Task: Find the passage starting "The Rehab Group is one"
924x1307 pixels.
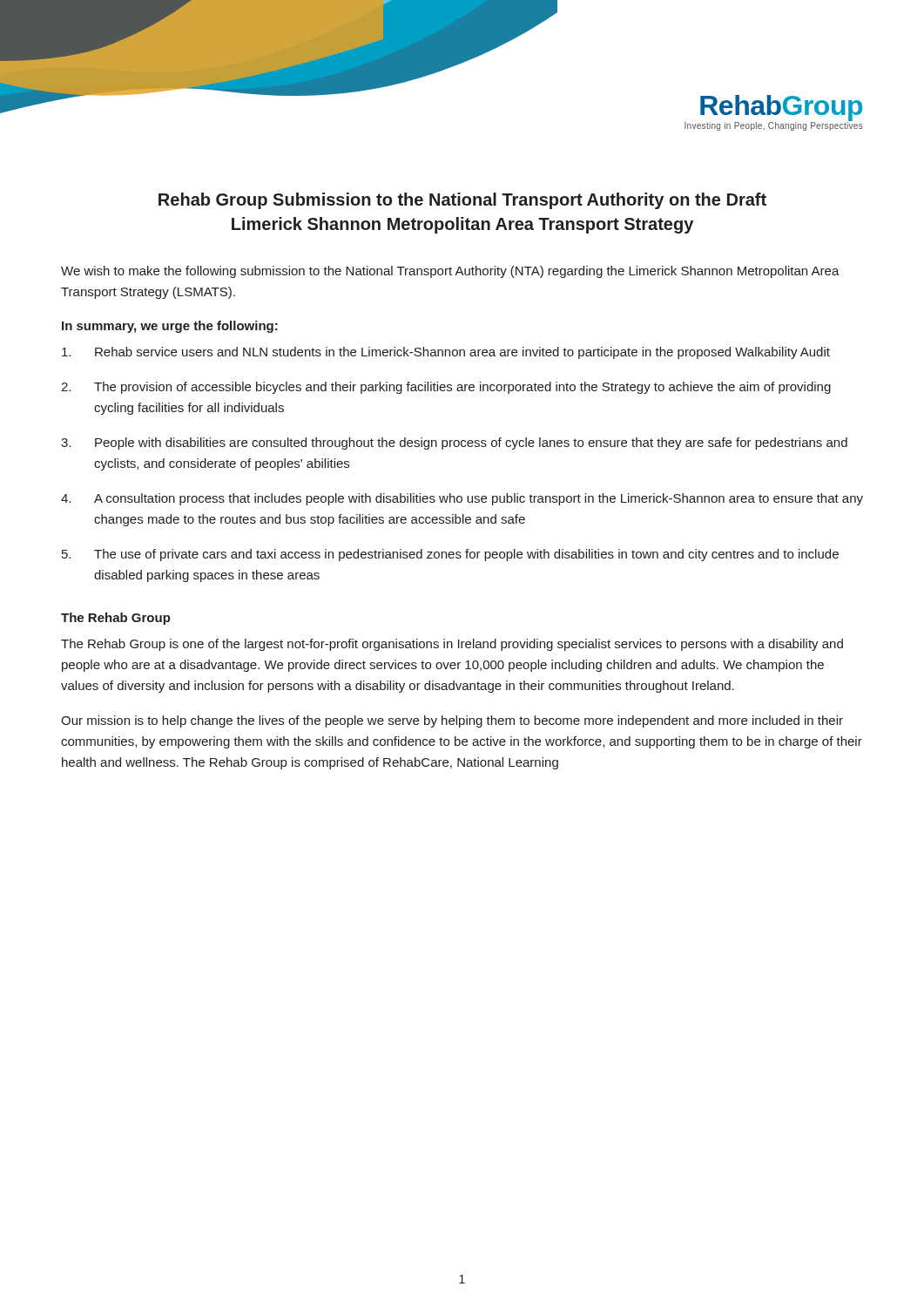Action: [x=452, y=664]
